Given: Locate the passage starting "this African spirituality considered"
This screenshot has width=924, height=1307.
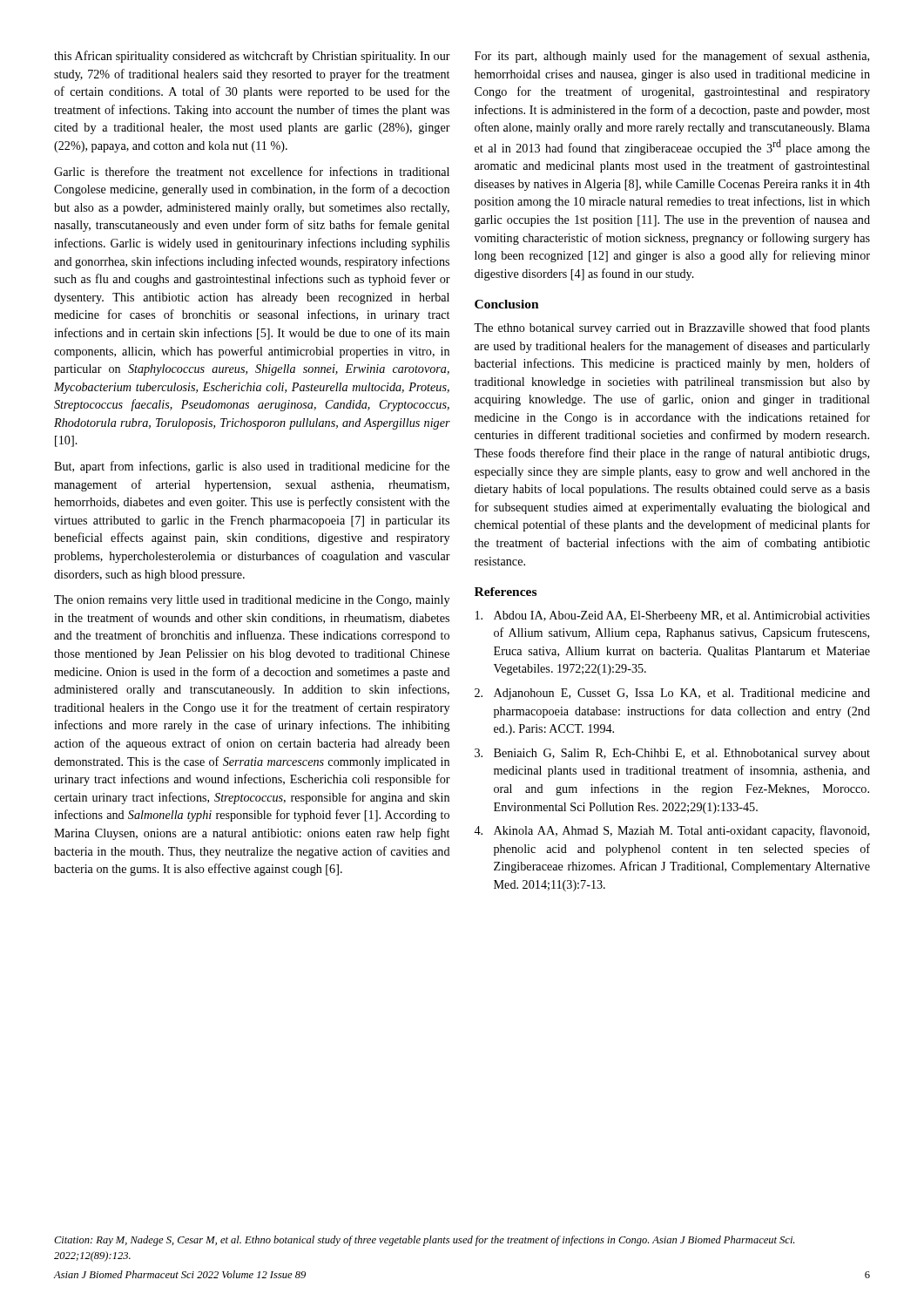Looking at the screenshot, I should tap(252, 101).
